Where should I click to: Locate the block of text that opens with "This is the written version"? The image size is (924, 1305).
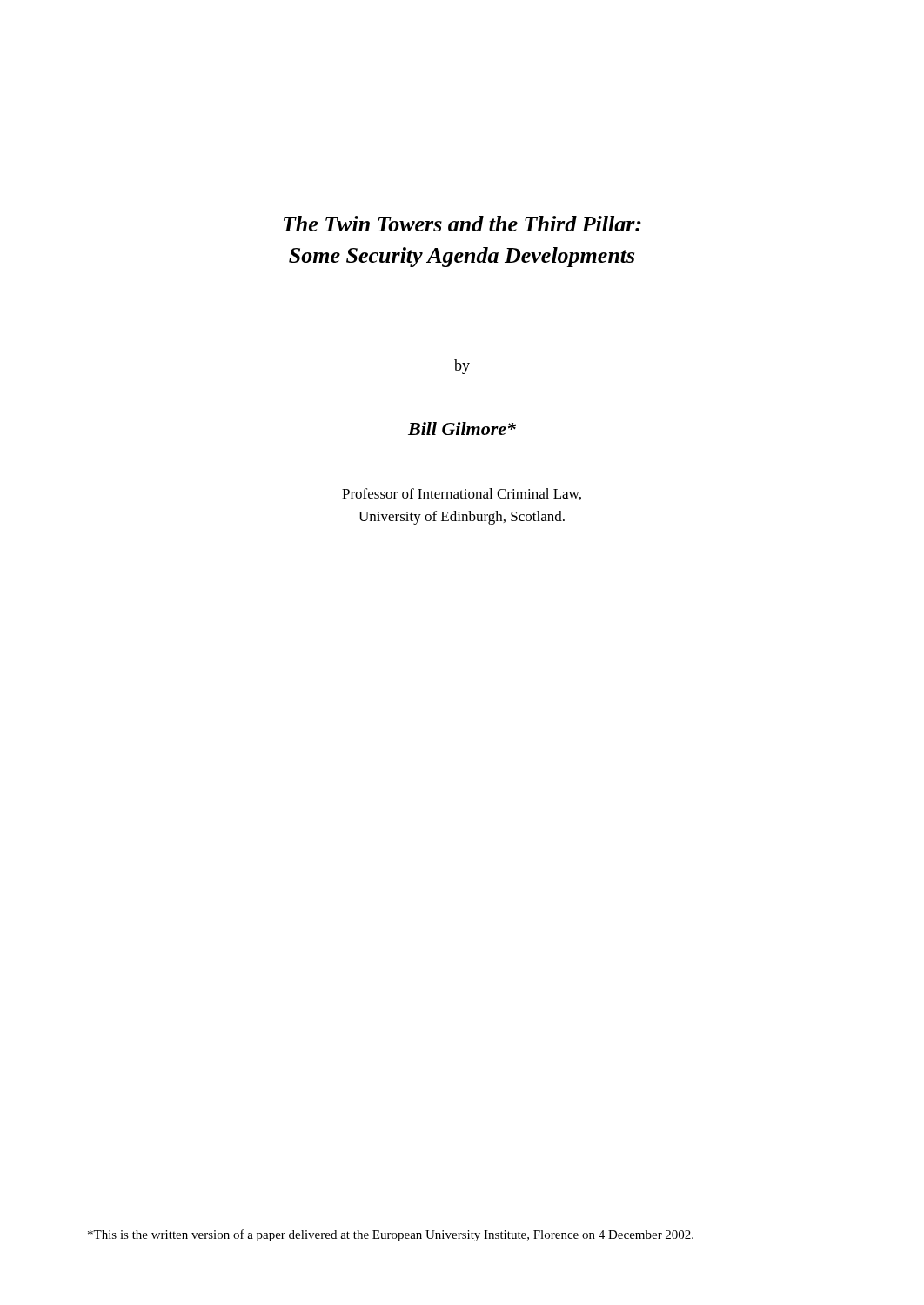click(391, 1234)
